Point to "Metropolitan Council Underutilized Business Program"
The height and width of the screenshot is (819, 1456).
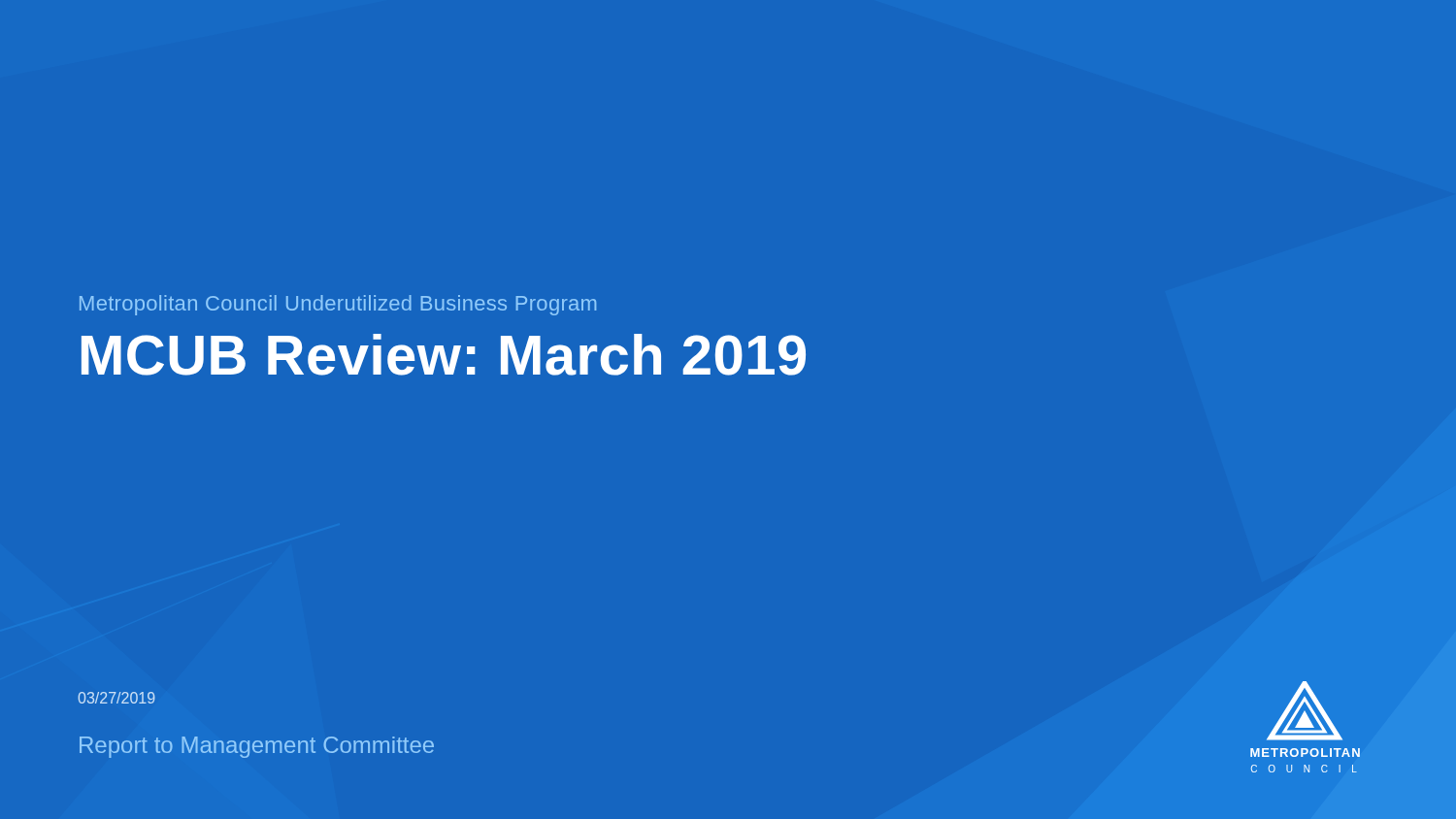338,303
